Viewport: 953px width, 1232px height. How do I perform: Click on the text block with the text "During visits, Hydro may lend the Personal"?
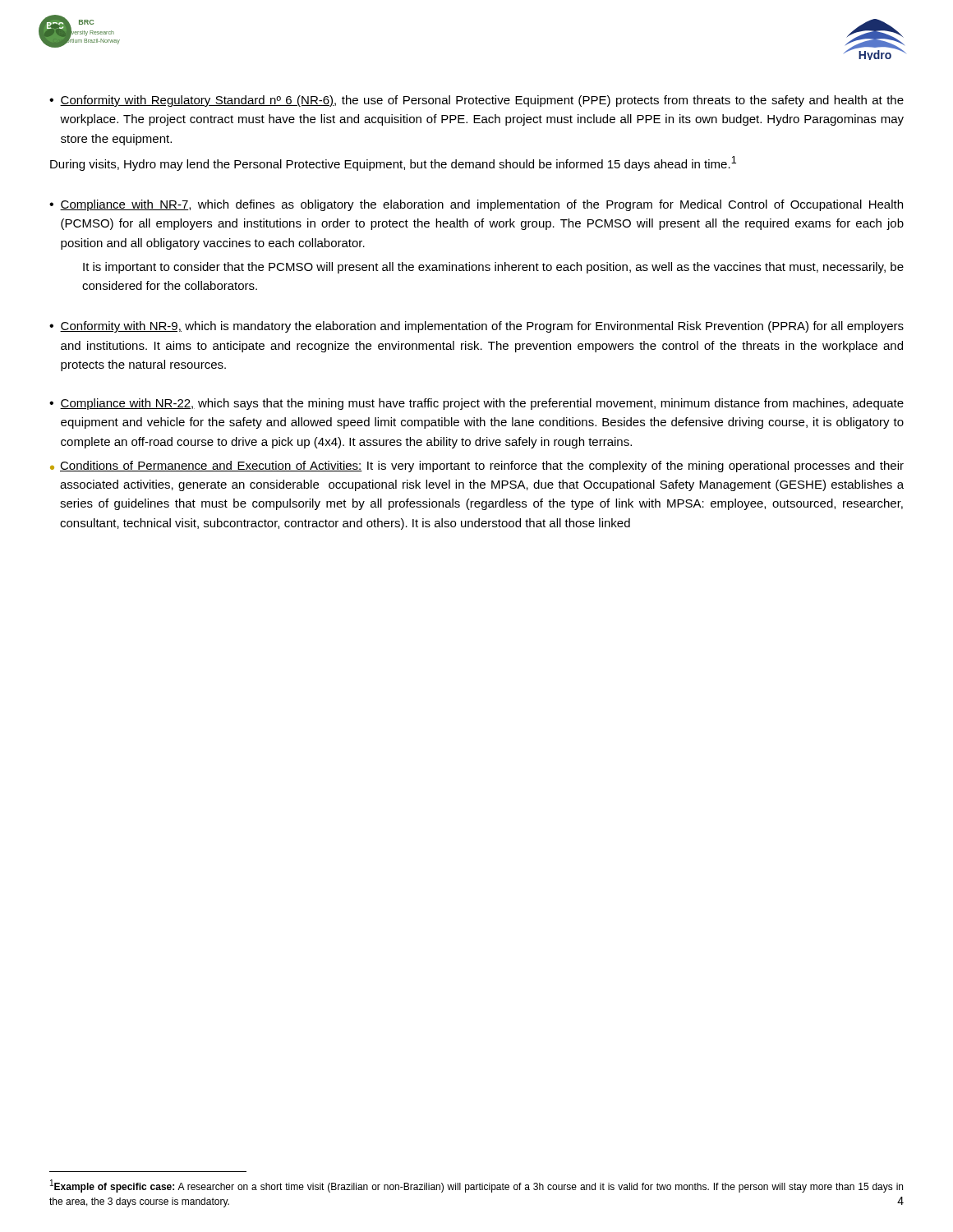coord(393,162)
